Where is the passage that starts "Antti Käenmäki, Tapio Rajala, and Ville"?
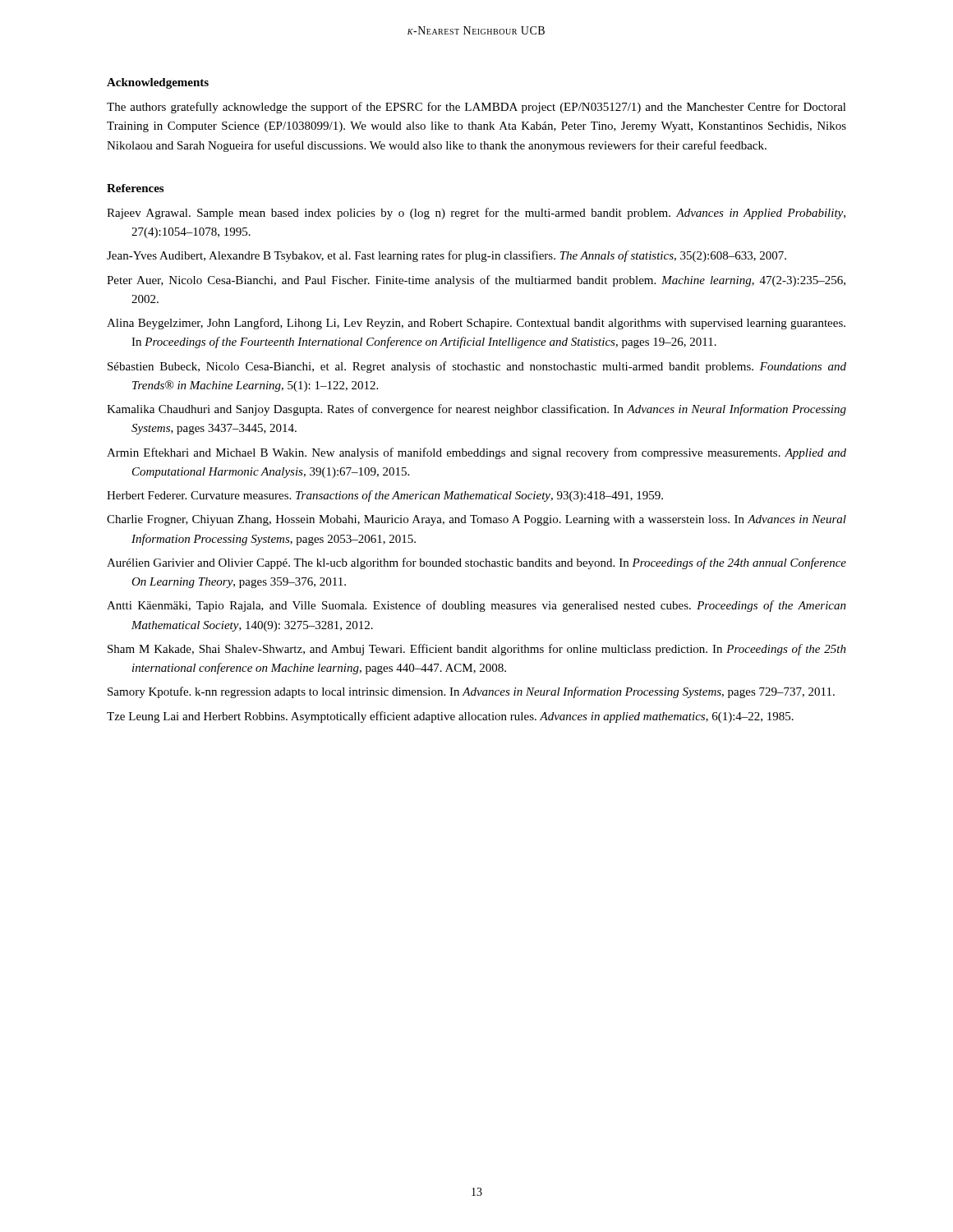Viewport: 953px width, 1232px height. (476, 615)
